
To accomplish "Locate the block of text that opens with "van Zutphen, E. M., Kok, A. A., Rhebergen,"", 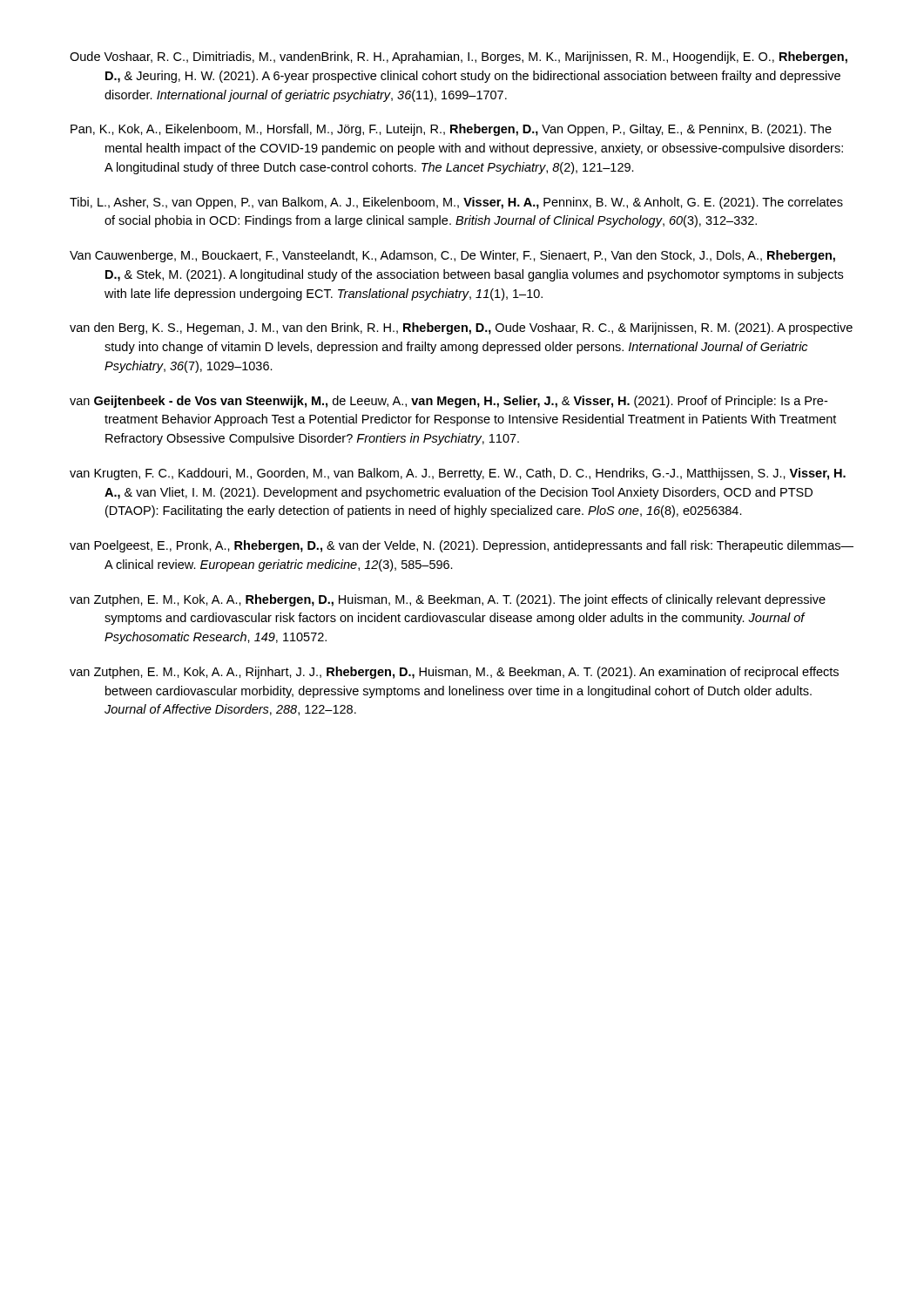I will pos(448,618).
